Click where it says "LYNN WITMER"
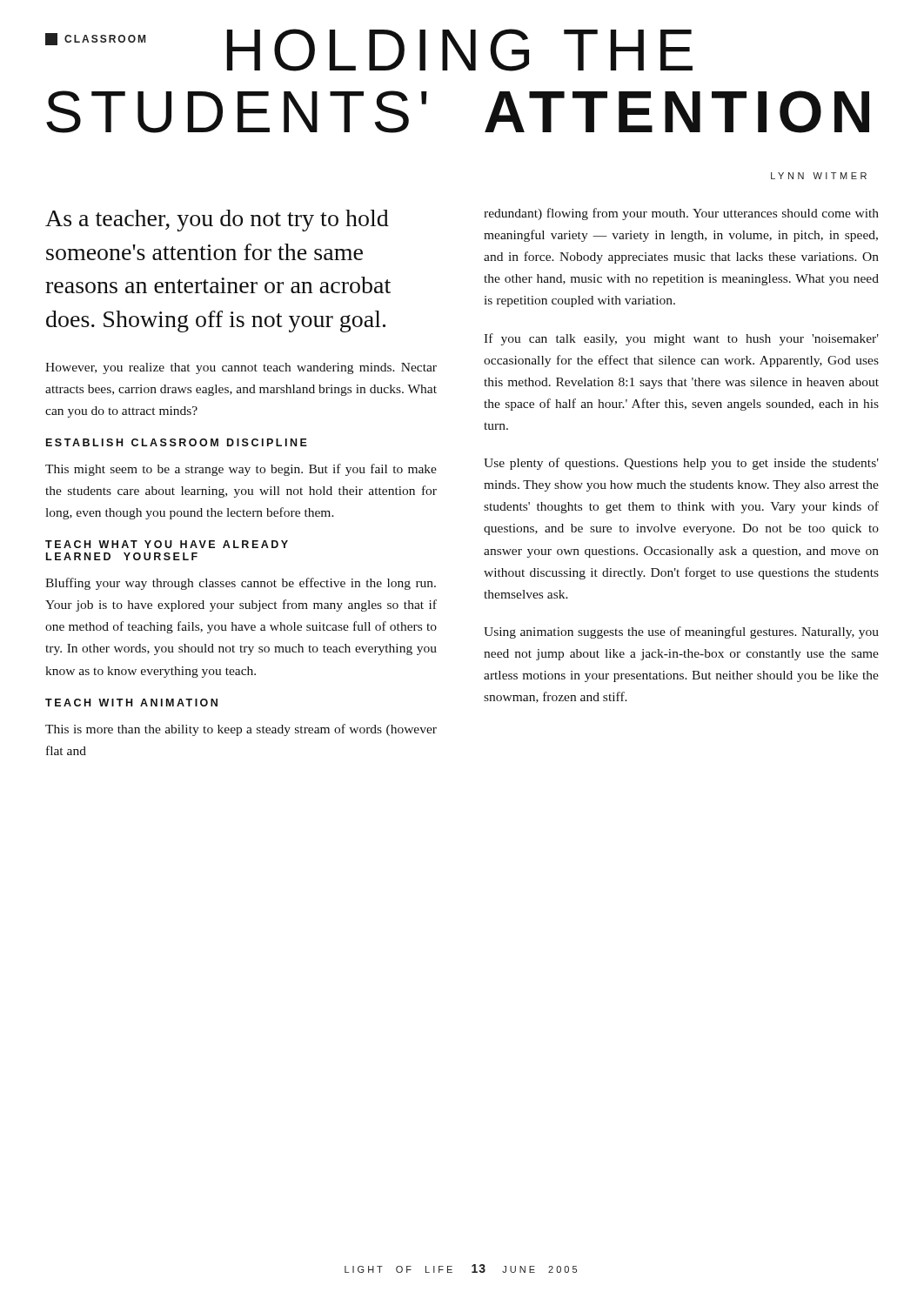The width and height of the screenshot is (924, 1305). [x=820, y=176]
